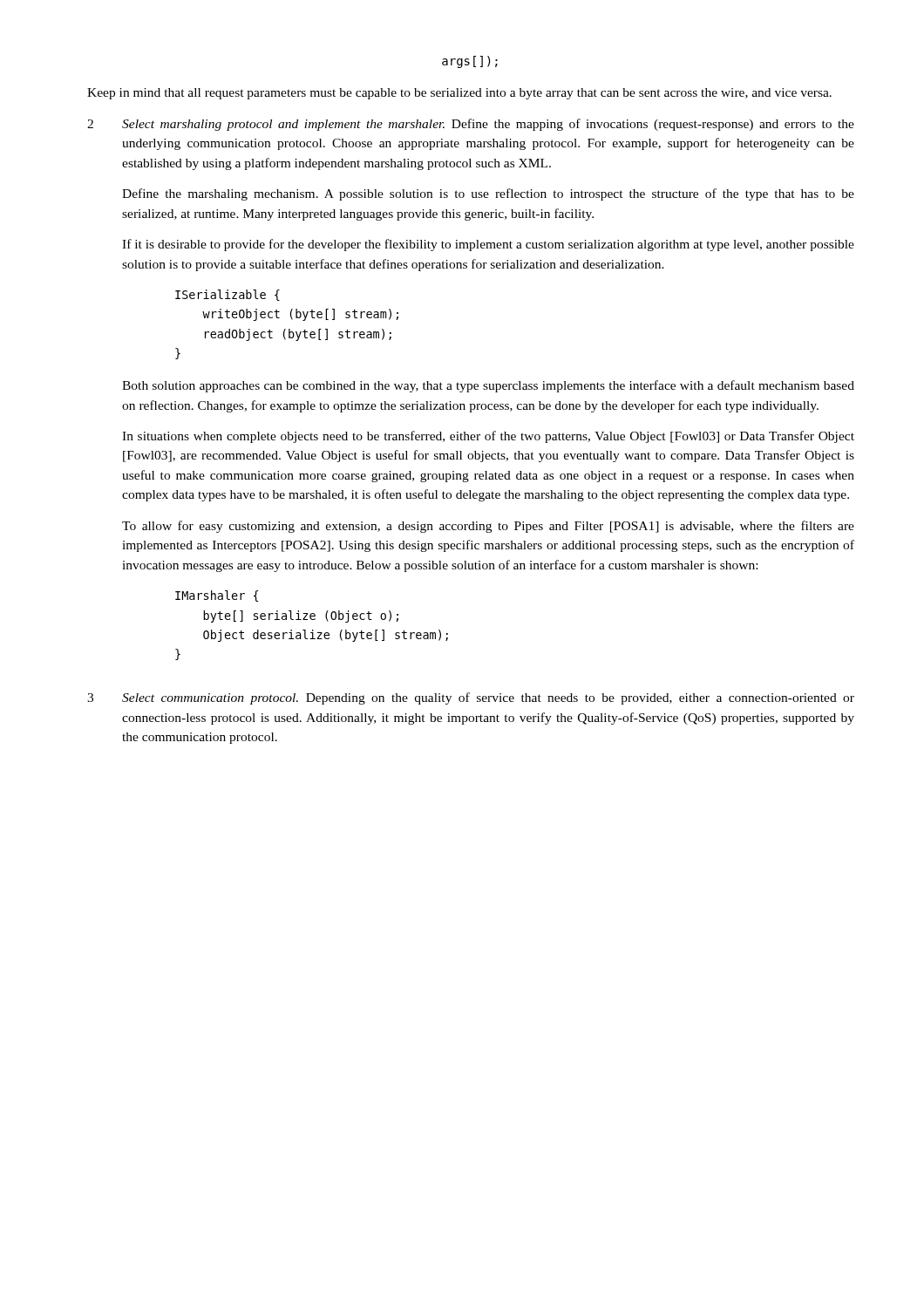The image size is (924, 1308).
Task: Point to the passage starting "ISerializable { writeObject (byte[] stream); readObject"
Action: point(288,324)
